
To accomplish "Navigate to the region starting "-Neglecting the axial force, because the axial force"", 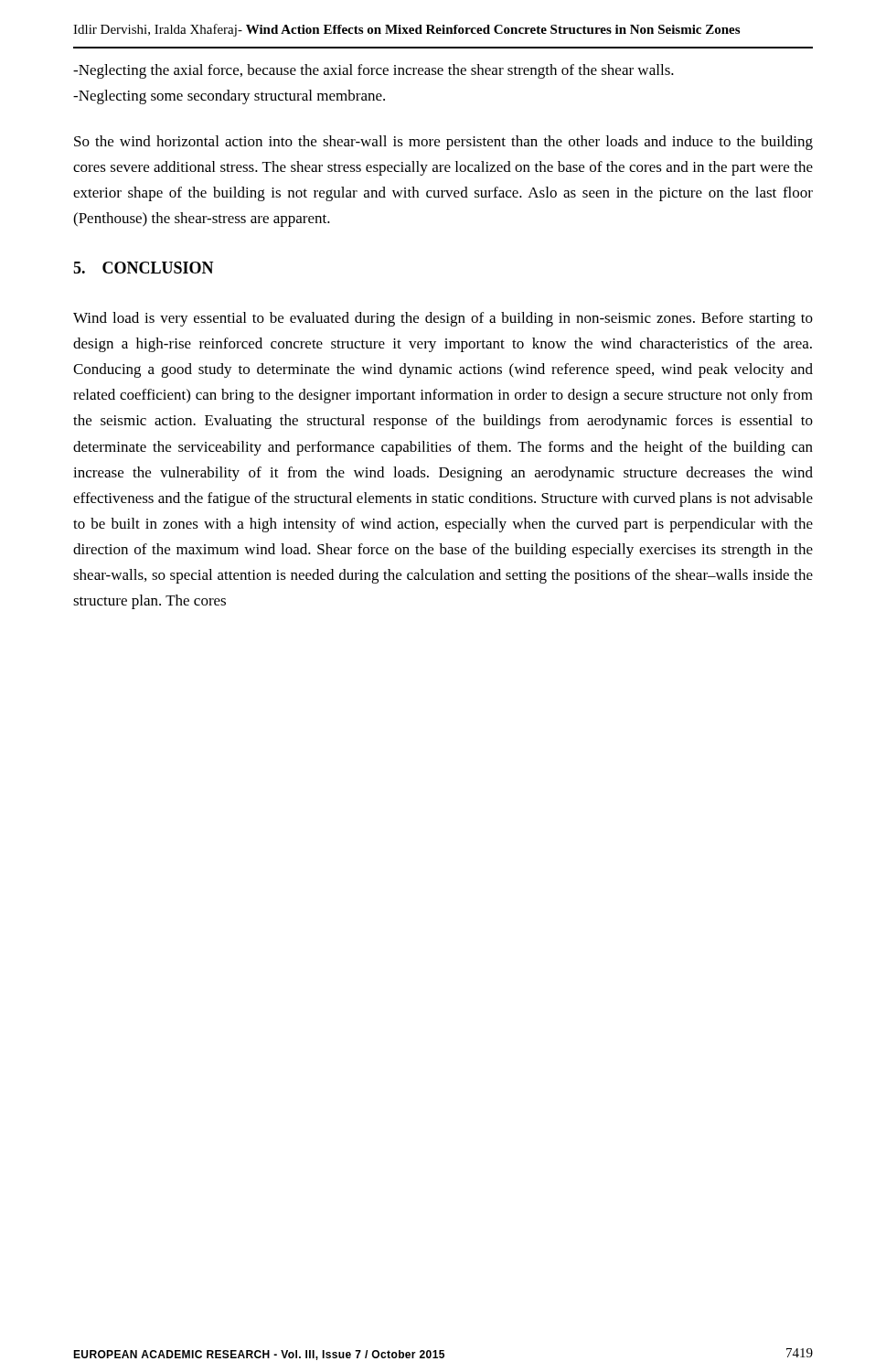I will [374, 70].
